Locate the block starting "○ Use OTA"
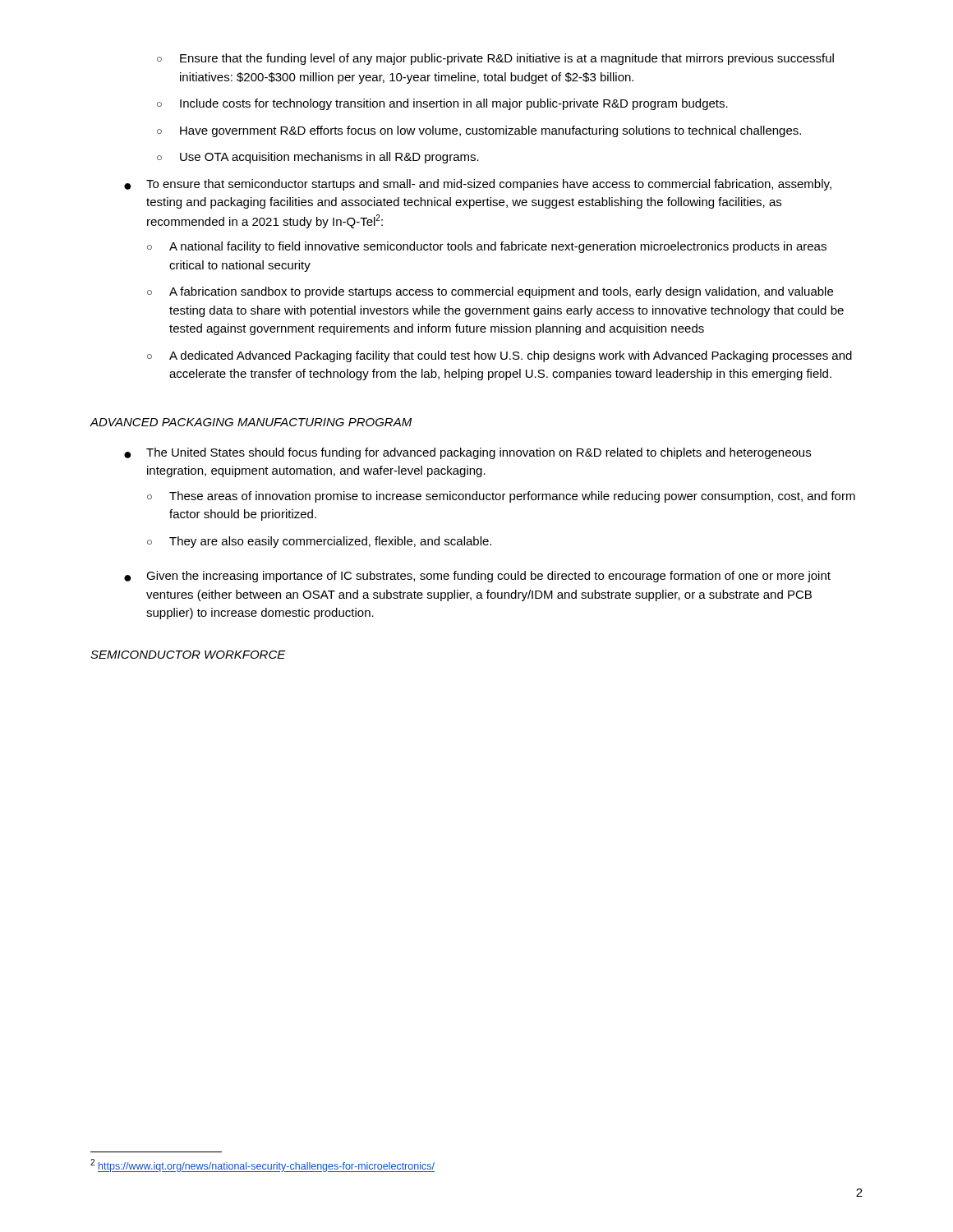 tap(318, 158)
